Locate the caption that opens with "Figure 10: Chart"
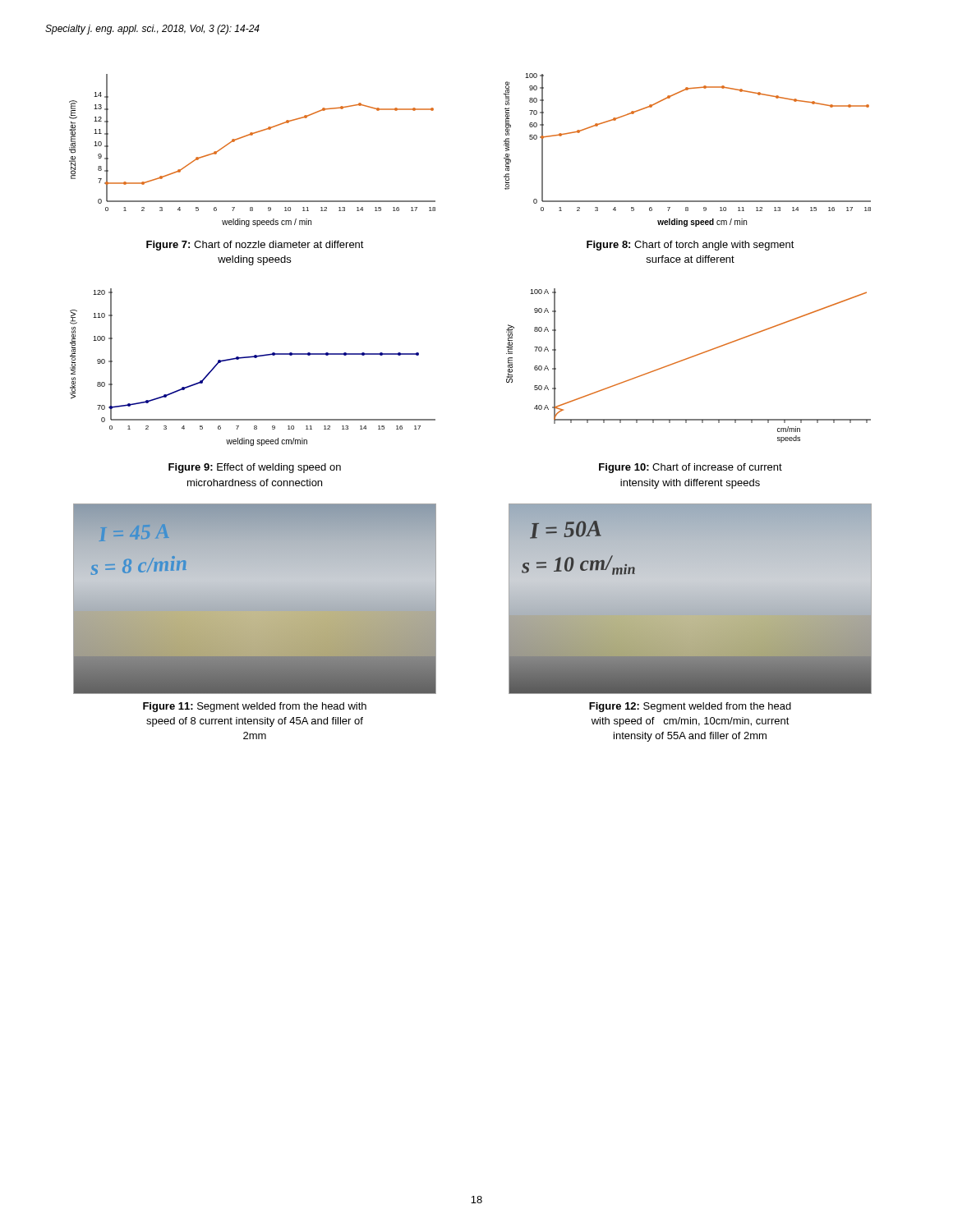Viewport: 953px width, 1232px height. (690, 475)
